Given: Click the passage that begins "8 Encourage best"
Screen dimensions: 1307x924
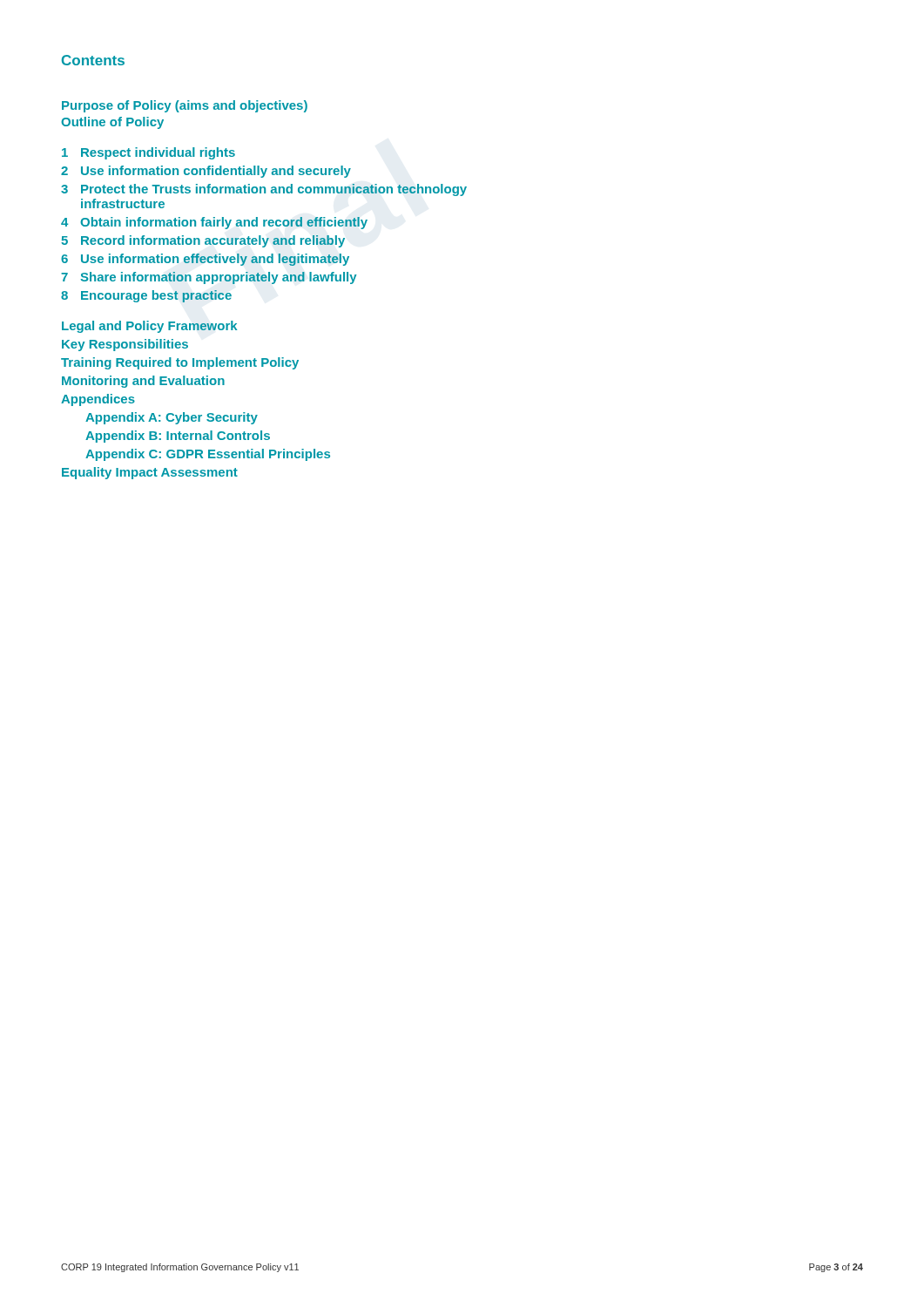Looking at the screenshot, I should coord(146,296).
